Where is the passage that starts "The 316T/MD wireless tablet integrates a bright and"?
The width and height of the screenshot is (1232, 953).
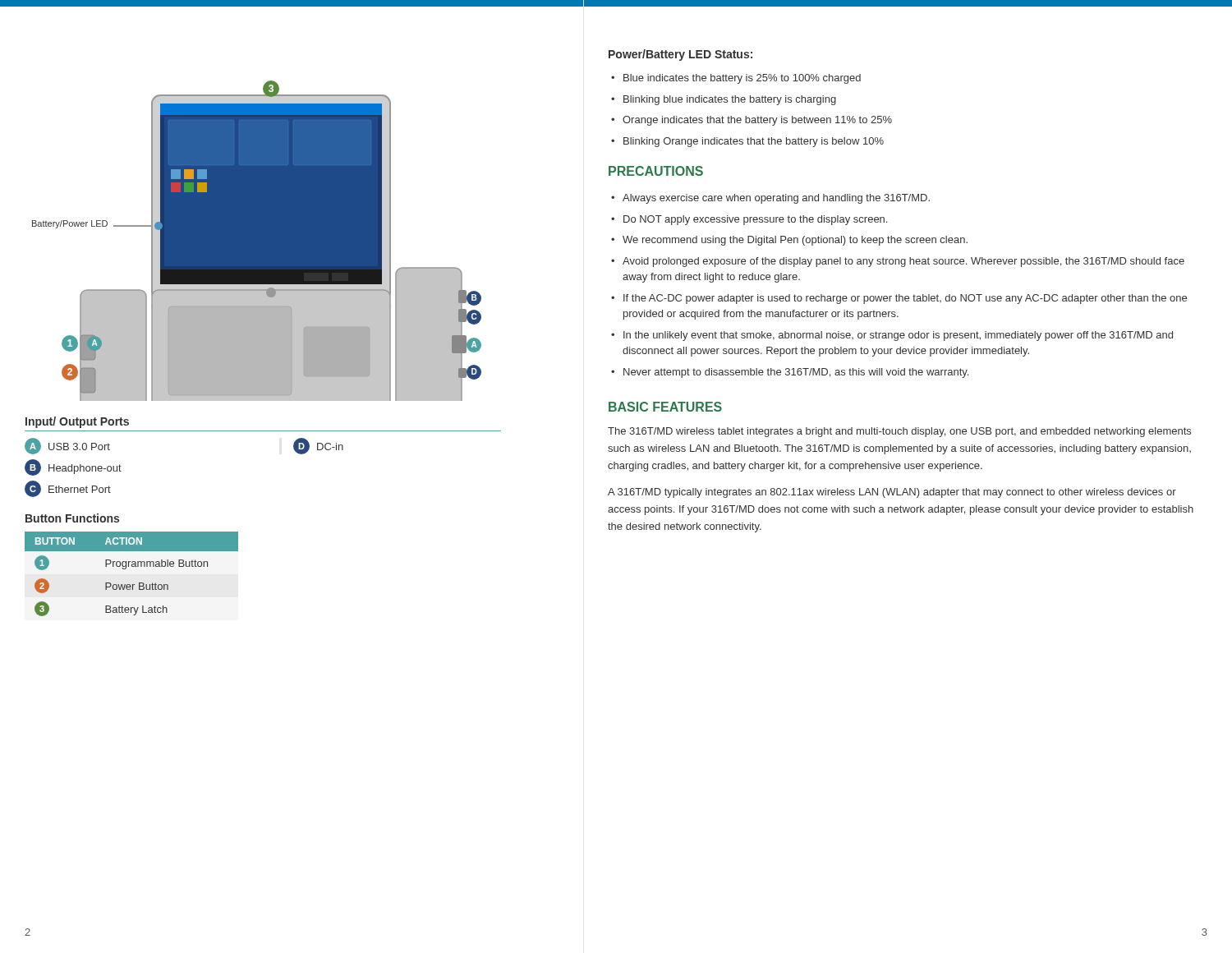(900, 448)
